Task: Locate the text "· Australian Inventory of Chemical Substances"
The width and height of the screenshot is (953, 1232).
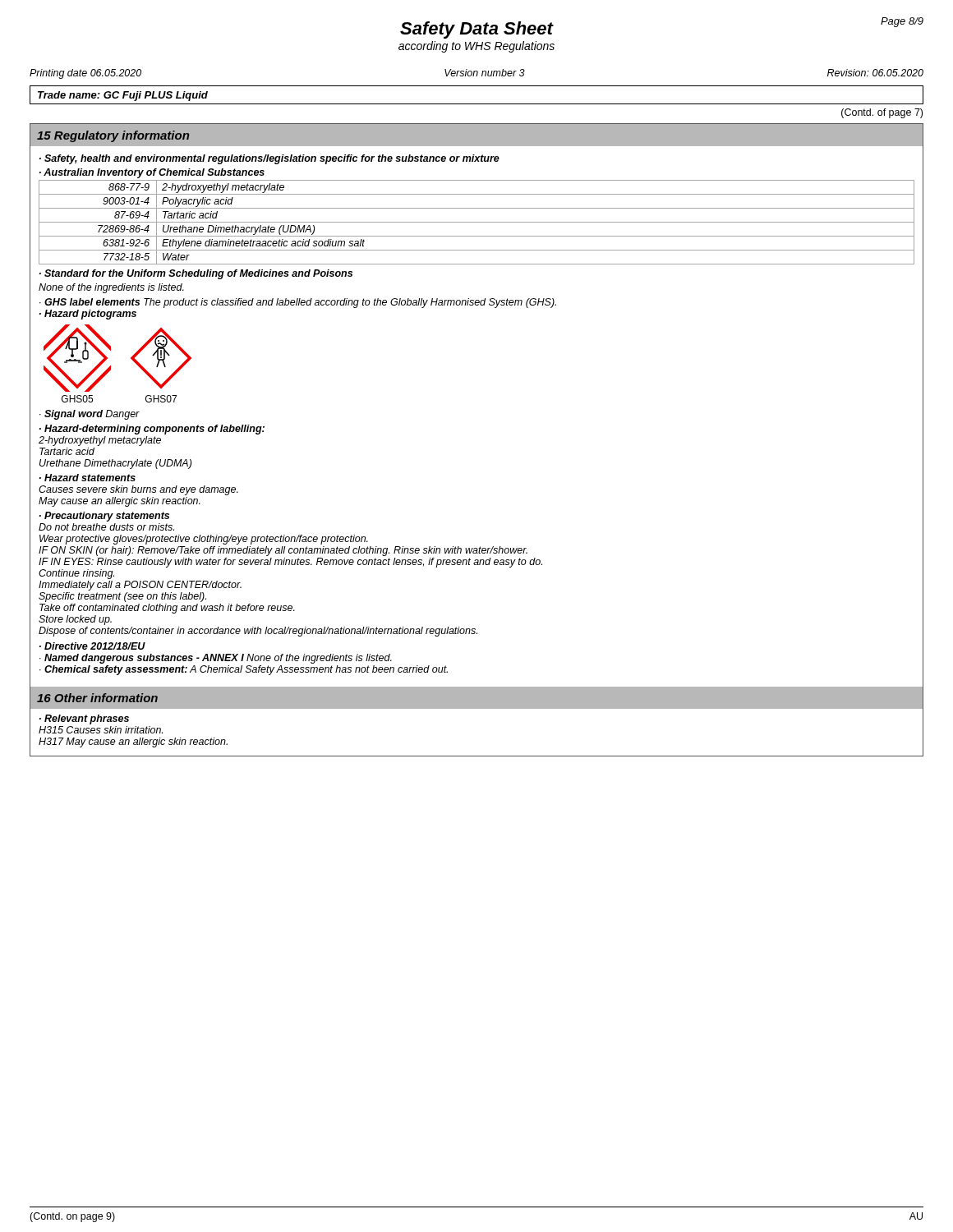Action: point(152,172)
